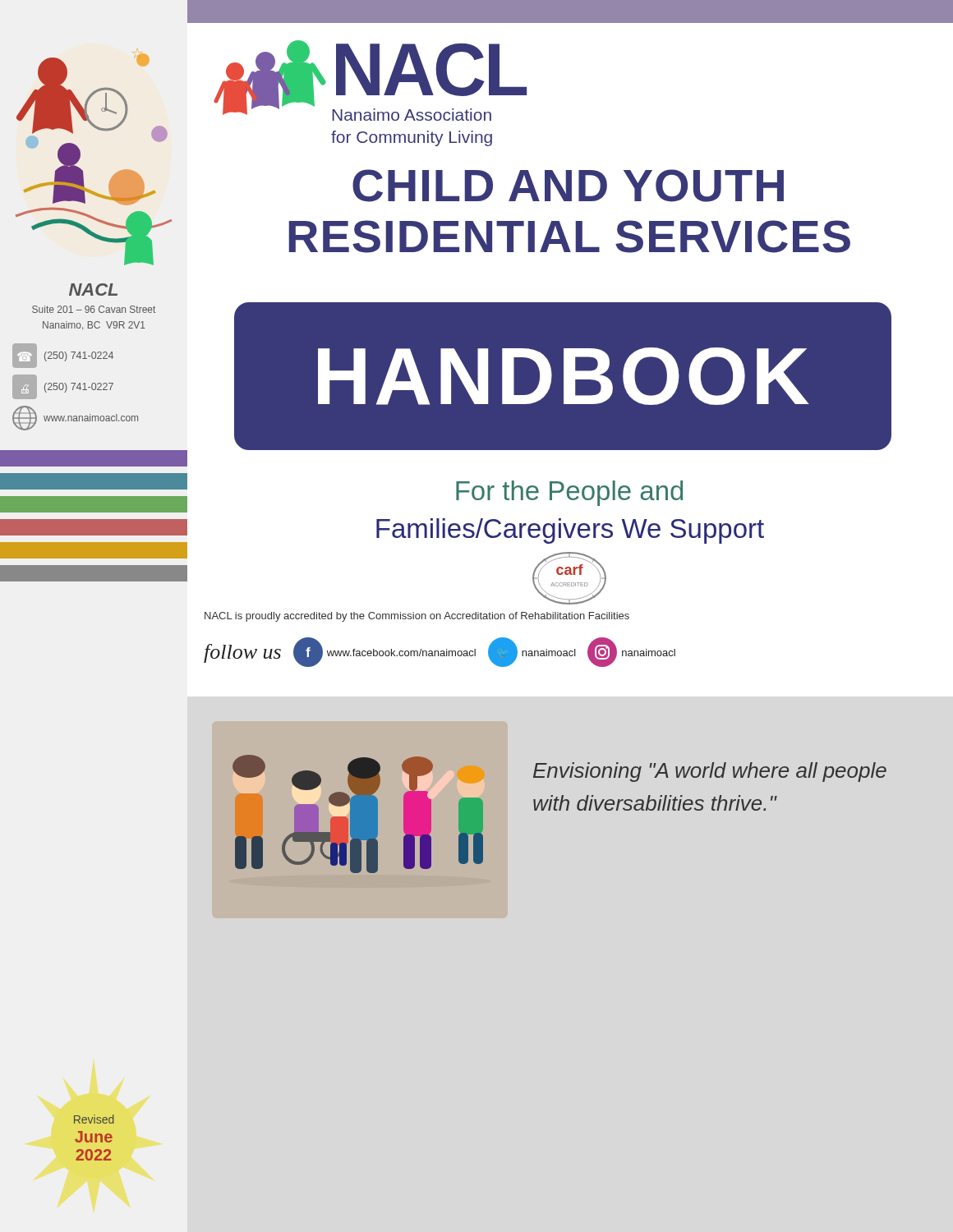Locate the block of text that opens with "follow us f www.facebook.com/nanaimoacl 🐦"

tap(440, 652)
